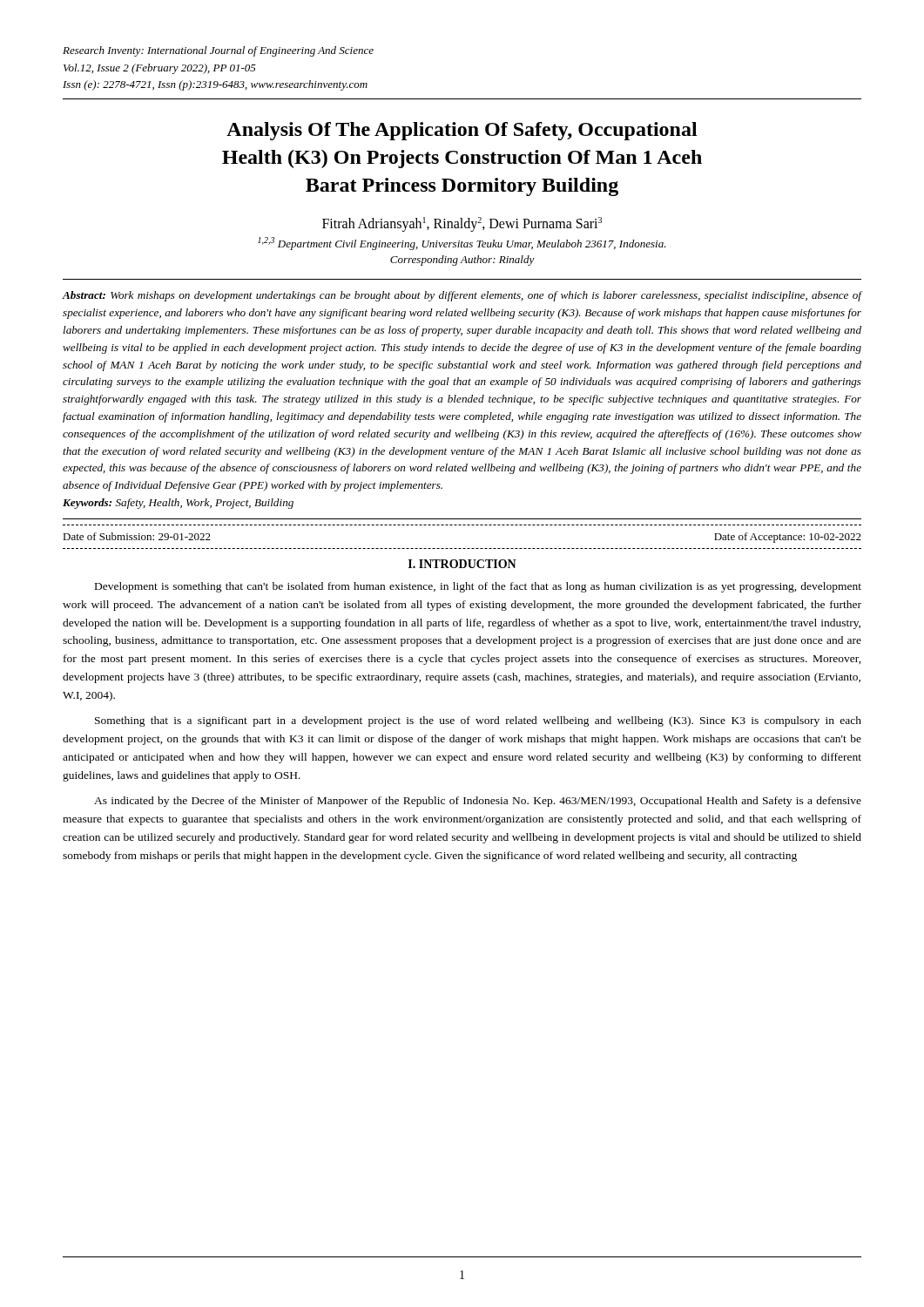The image size is (924, 1307).
Task: Point to the block beginning "As indicated by the Decree of the Minister"
Action: [462, 828]
